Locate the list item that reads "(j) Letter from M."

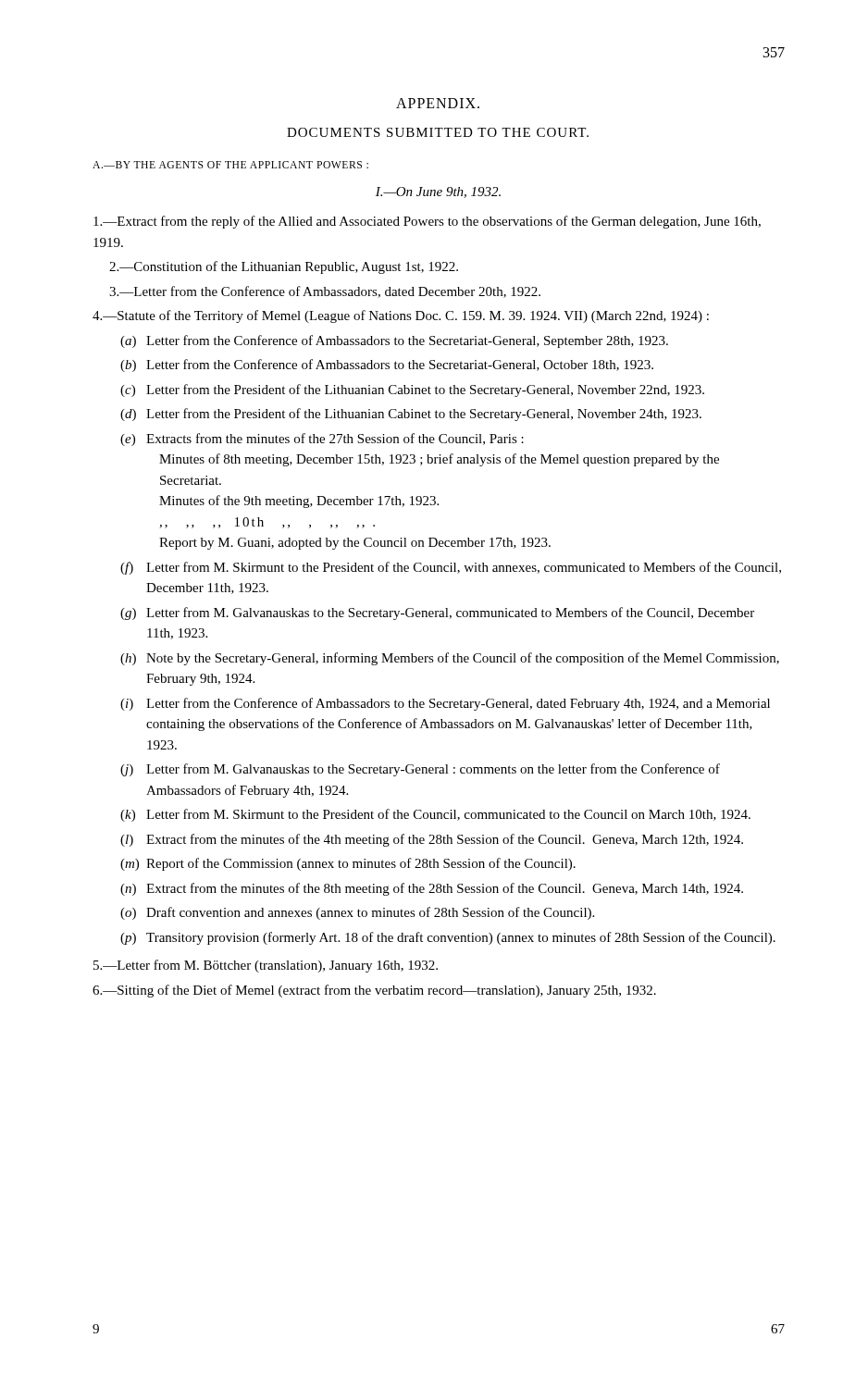(x=453, y=780)
